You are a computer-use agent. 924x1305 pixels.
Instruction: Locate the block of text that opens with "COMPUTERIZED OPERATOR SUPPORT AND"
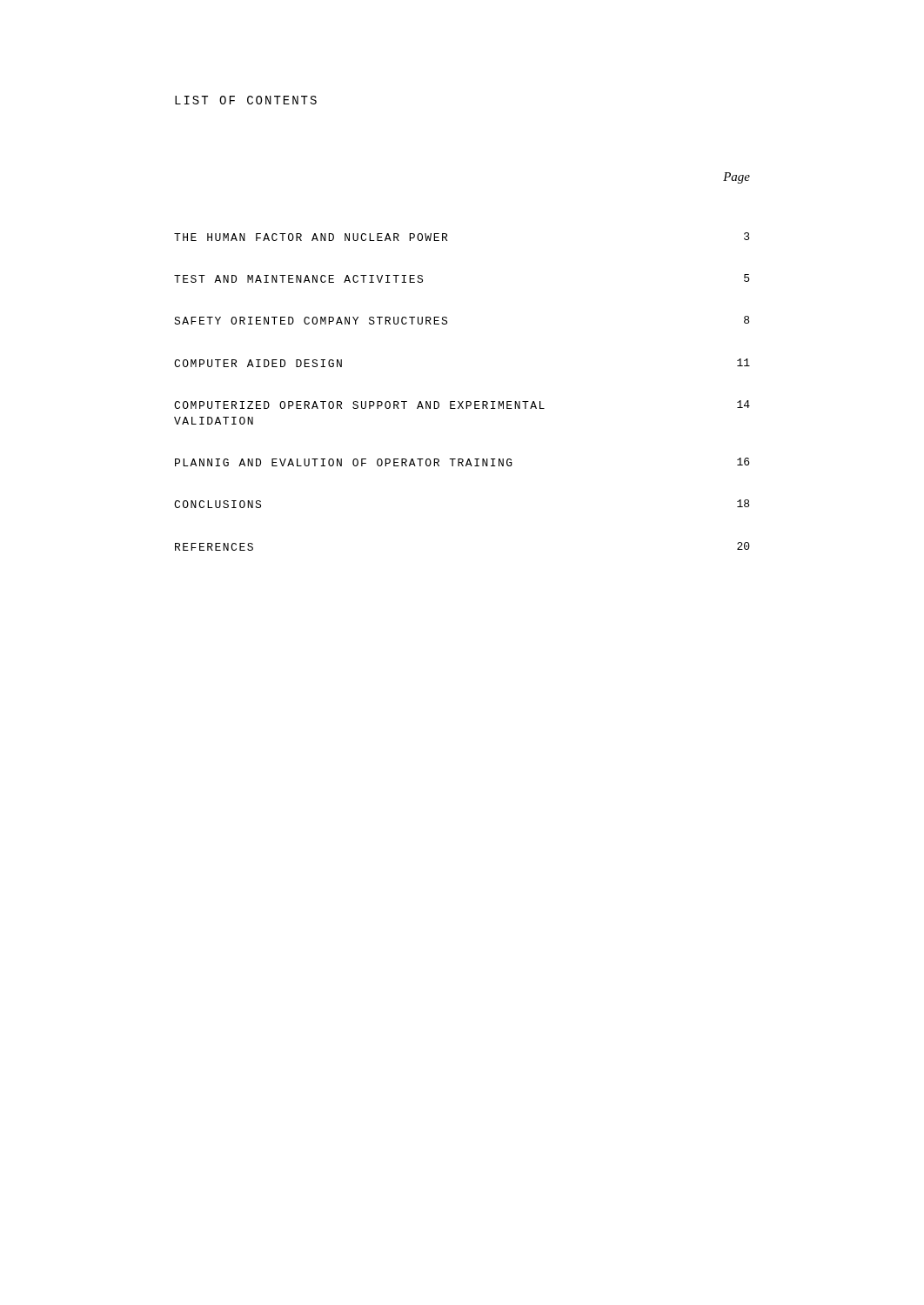462,414
